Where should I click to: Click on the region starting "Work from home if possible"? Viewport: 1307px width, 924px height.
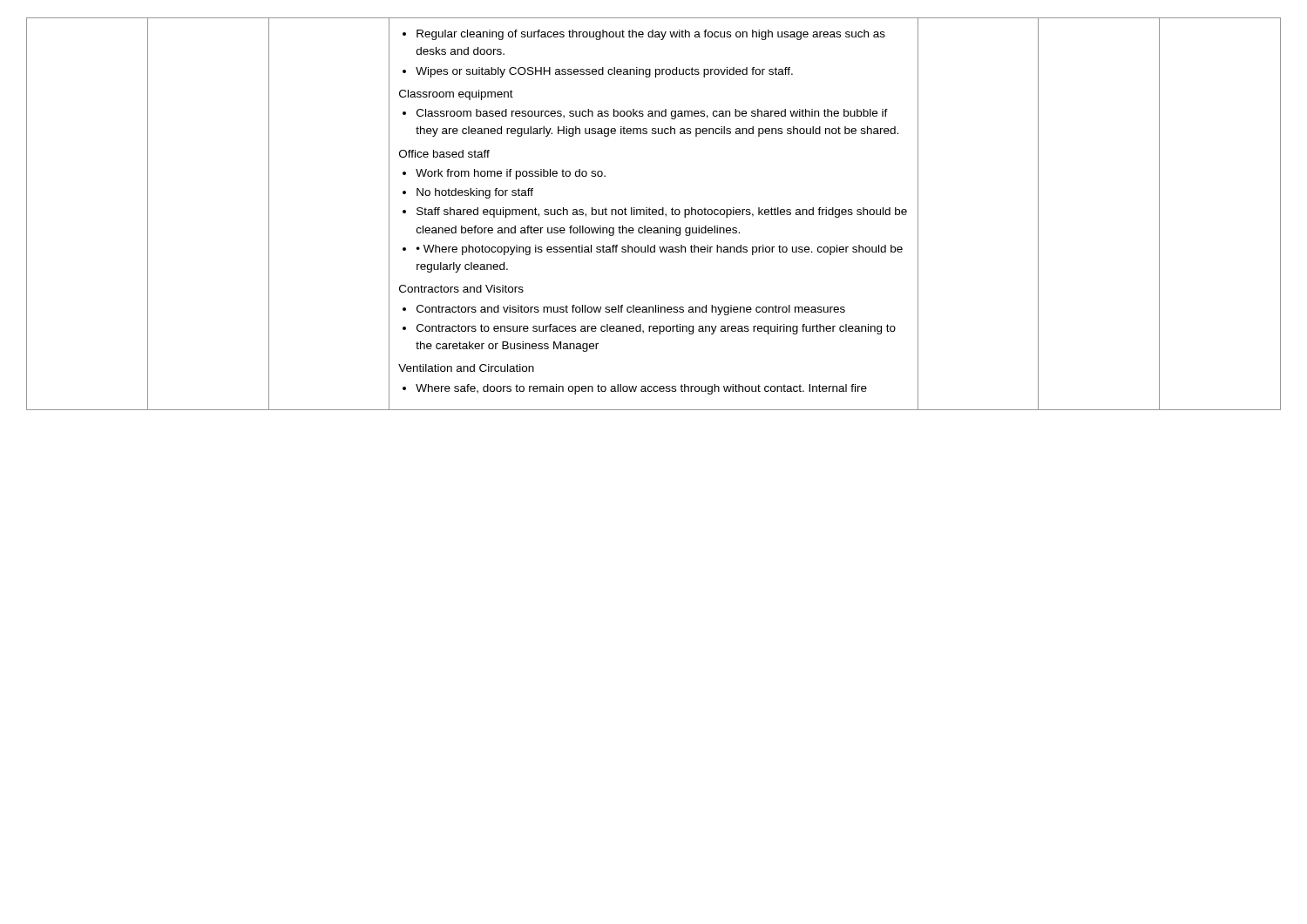click(511, 174)
